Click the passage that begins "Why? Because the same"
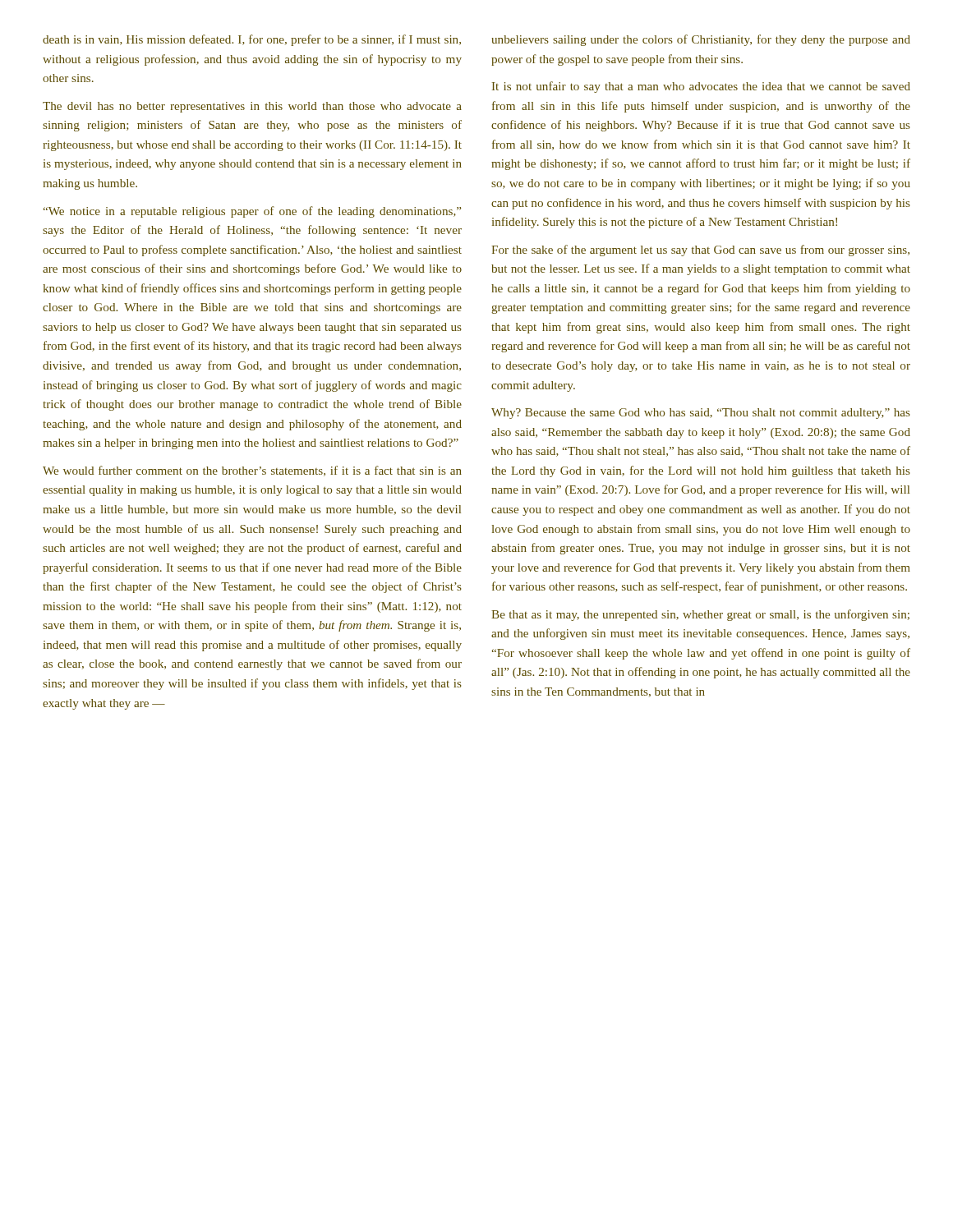Viewport: 953px width, 1232px height. 701,499
